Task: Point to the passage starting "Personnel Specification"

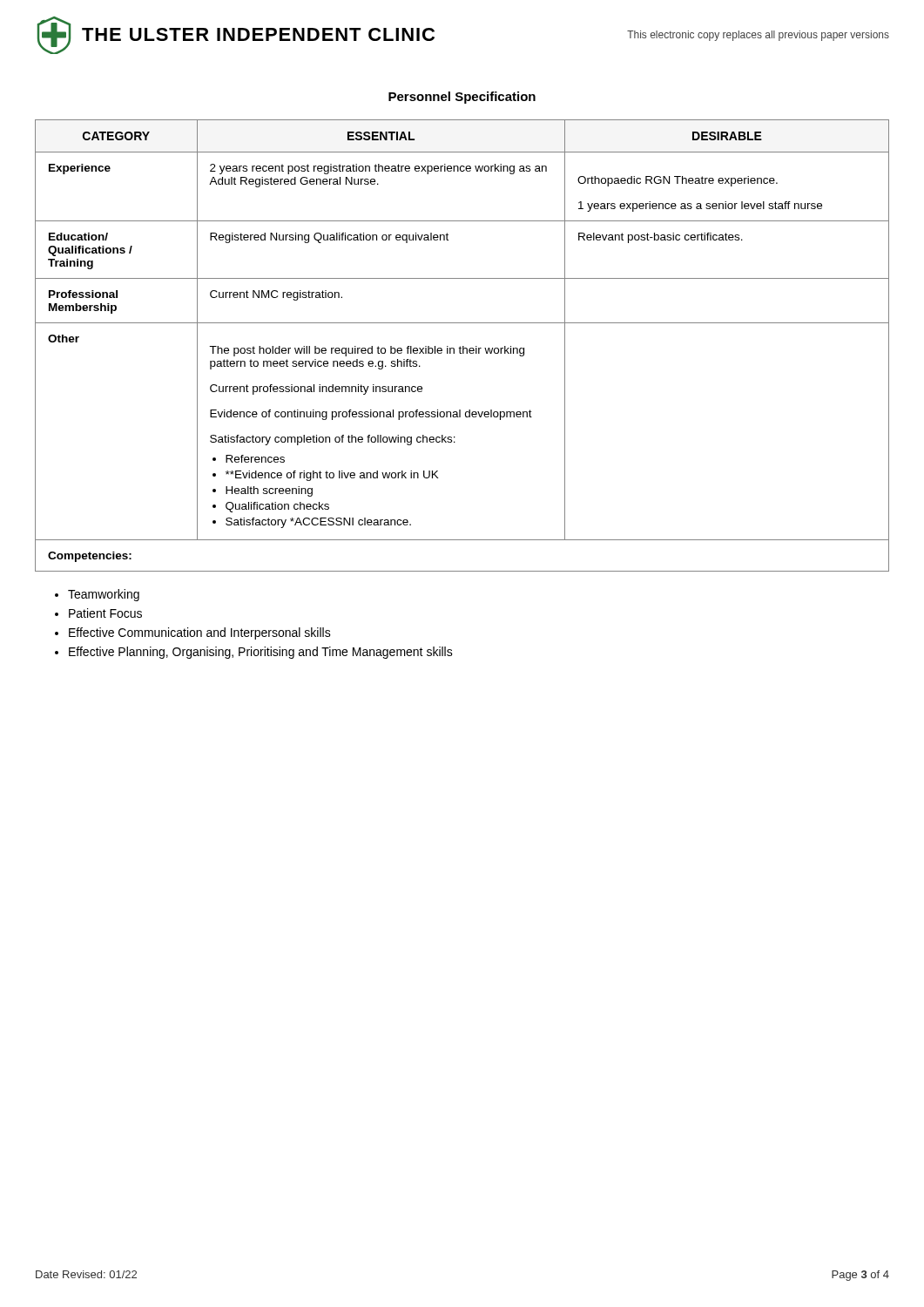Action: (x=462, y=96)
